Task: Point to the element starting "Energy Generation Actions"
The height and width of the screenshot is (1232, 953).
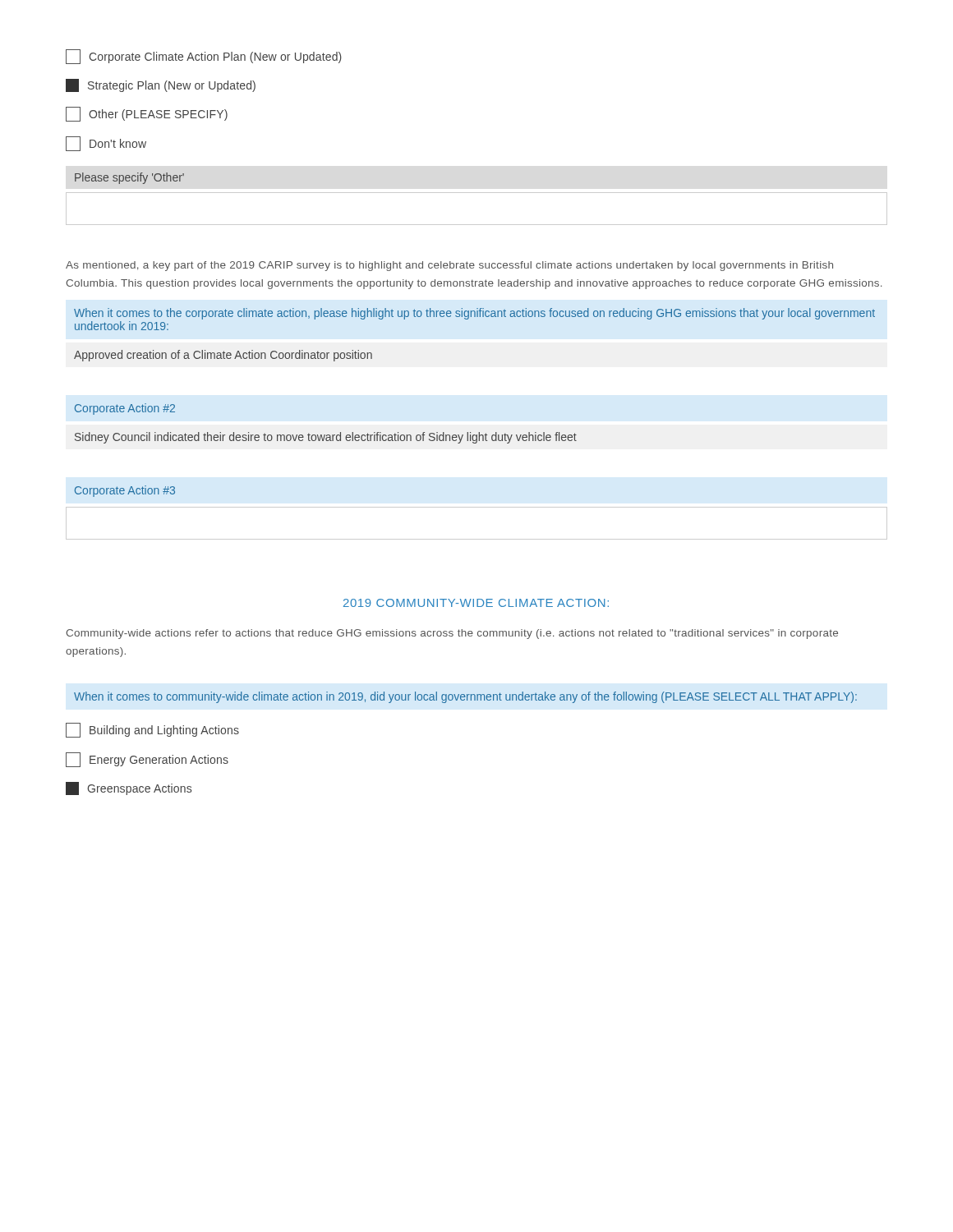Action: tap(147, 760)
